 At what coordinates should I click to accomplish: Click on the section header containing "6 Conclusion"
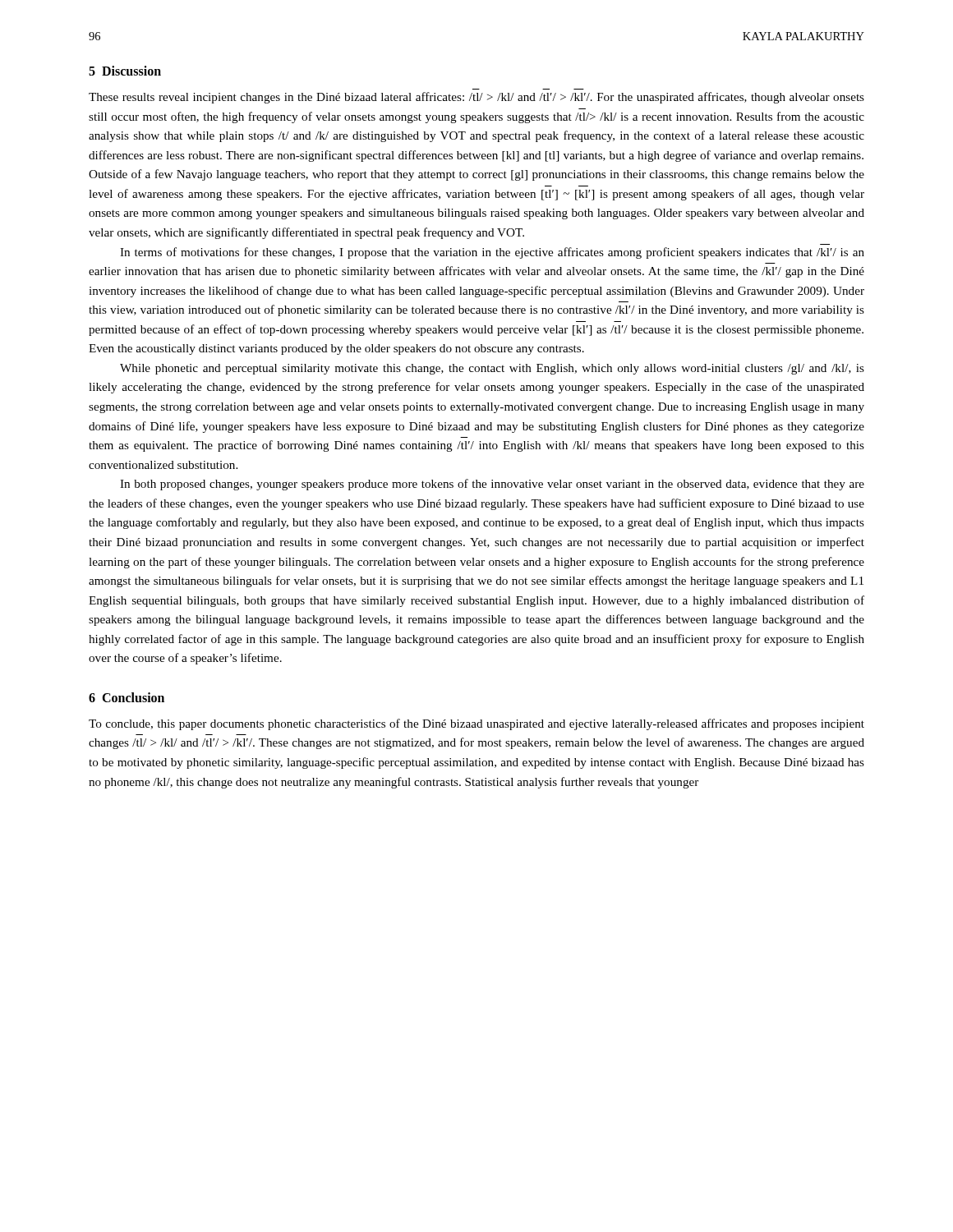click(x=127, y=697)
